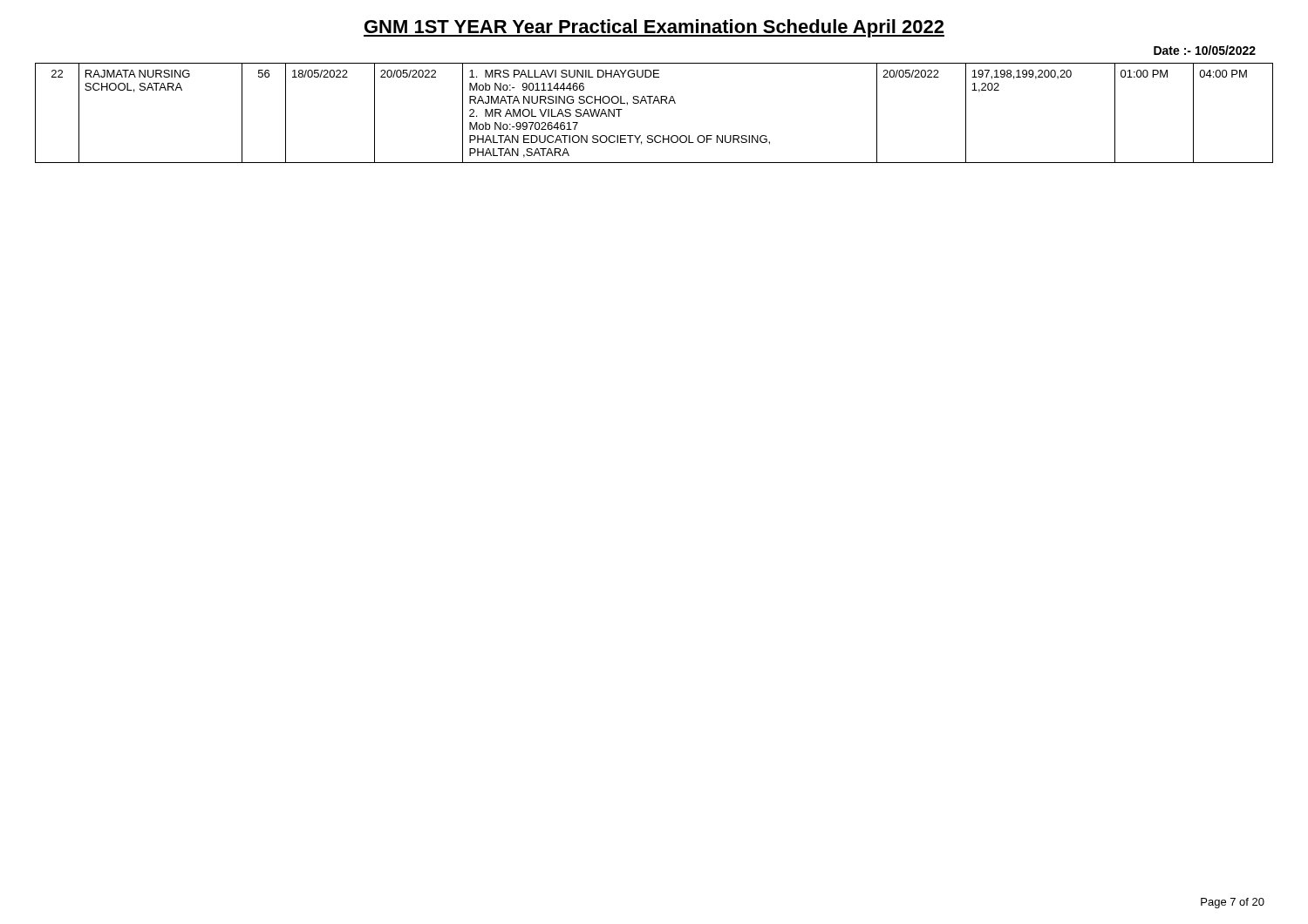The image size is (1308, 924).
Task: Where is the title that starts "GNM 1ST YEAR Year"?
Action: (x=654, y=27)
